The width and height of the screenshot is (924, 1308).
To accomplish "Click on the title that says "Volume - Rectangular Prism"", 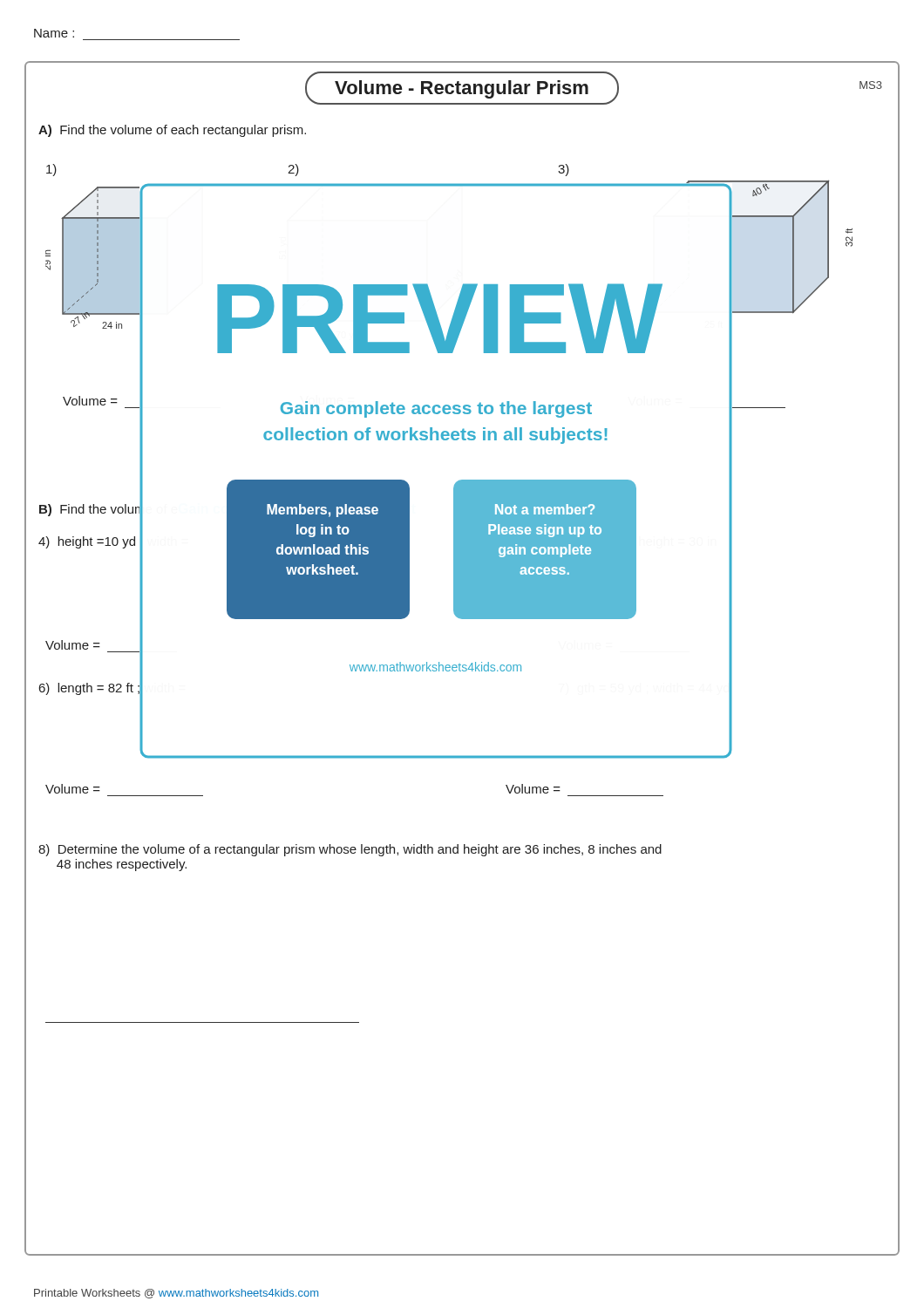I will click(x=462, y=88).
